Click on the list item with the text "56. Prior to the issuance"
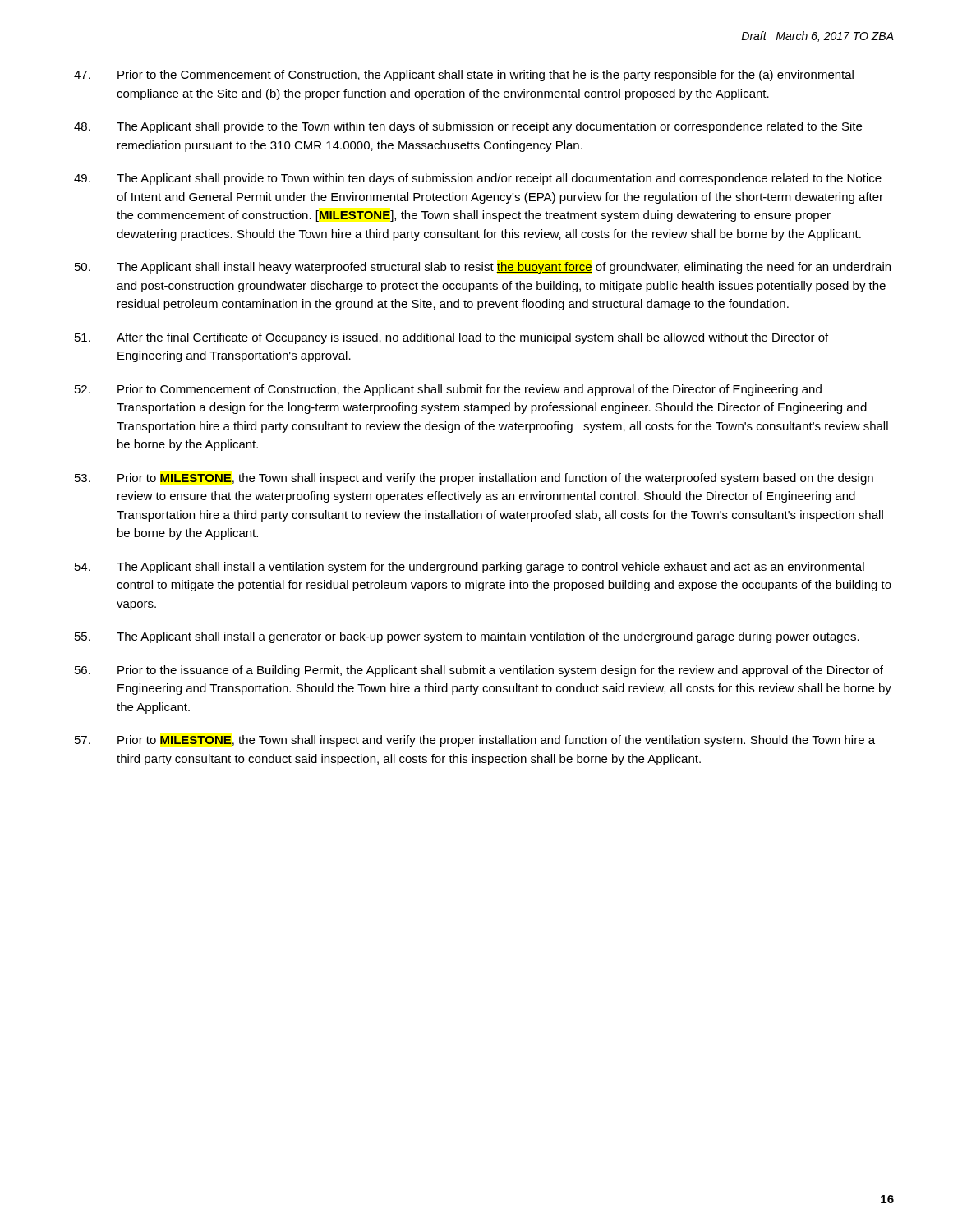This screenshot has width=953, height=1232. click(x=484, y=688)
